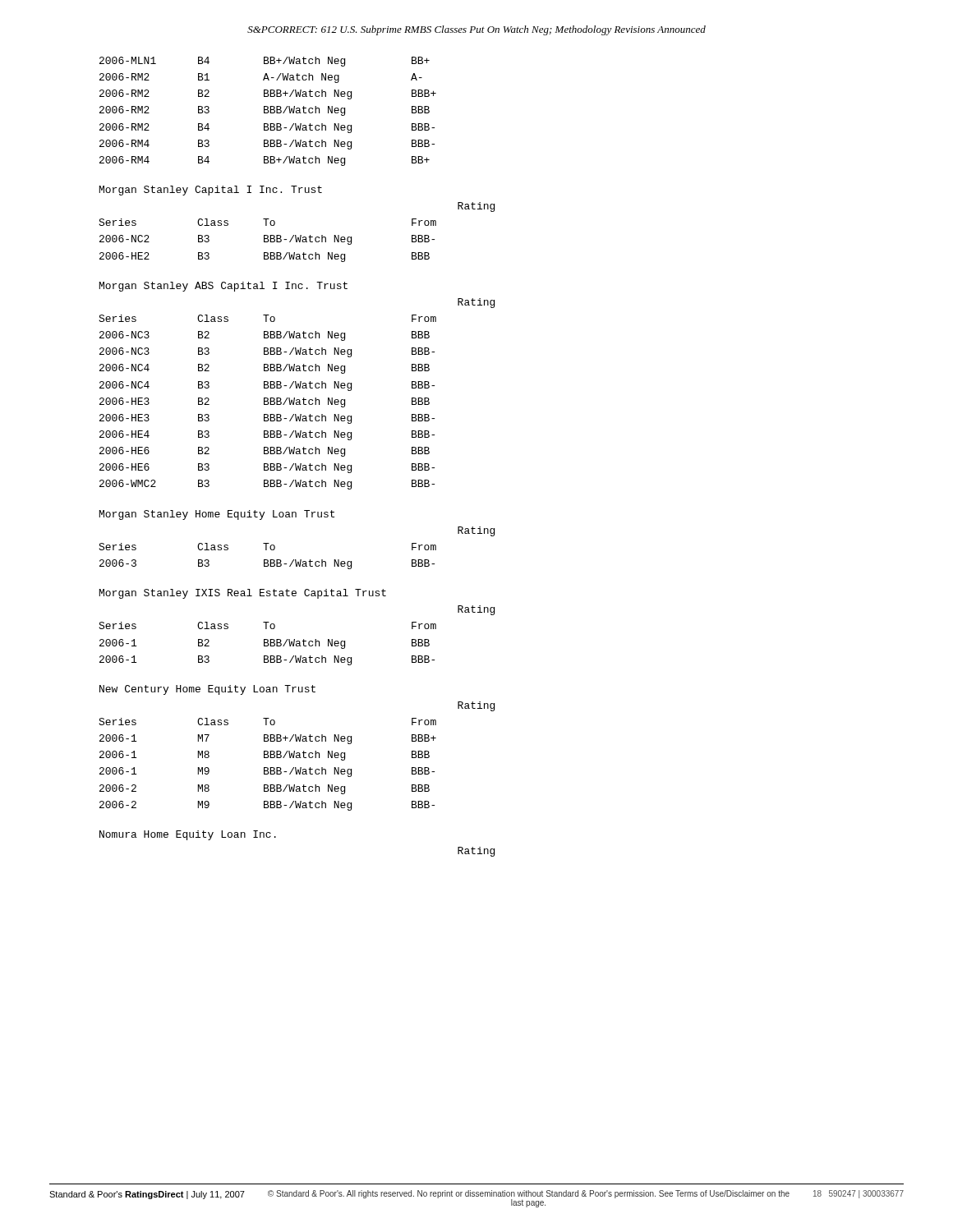Select the section header with the text "Nomura Home Equity Loan Inc."
The height and width of the screenshot is (1232, 953).
click(188, 835)
